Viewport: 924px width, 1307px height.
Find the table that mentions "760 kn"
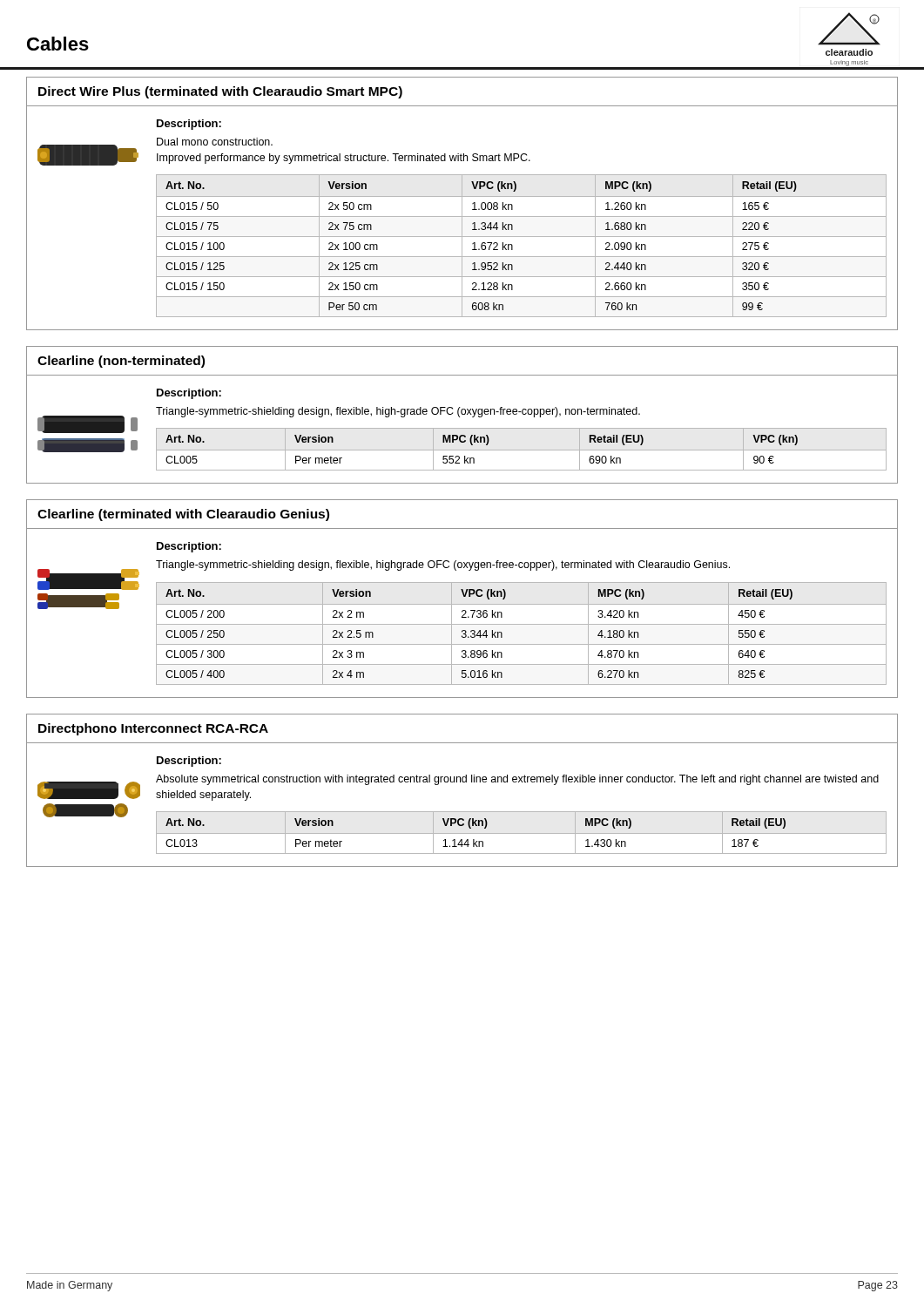click(521, 246)
